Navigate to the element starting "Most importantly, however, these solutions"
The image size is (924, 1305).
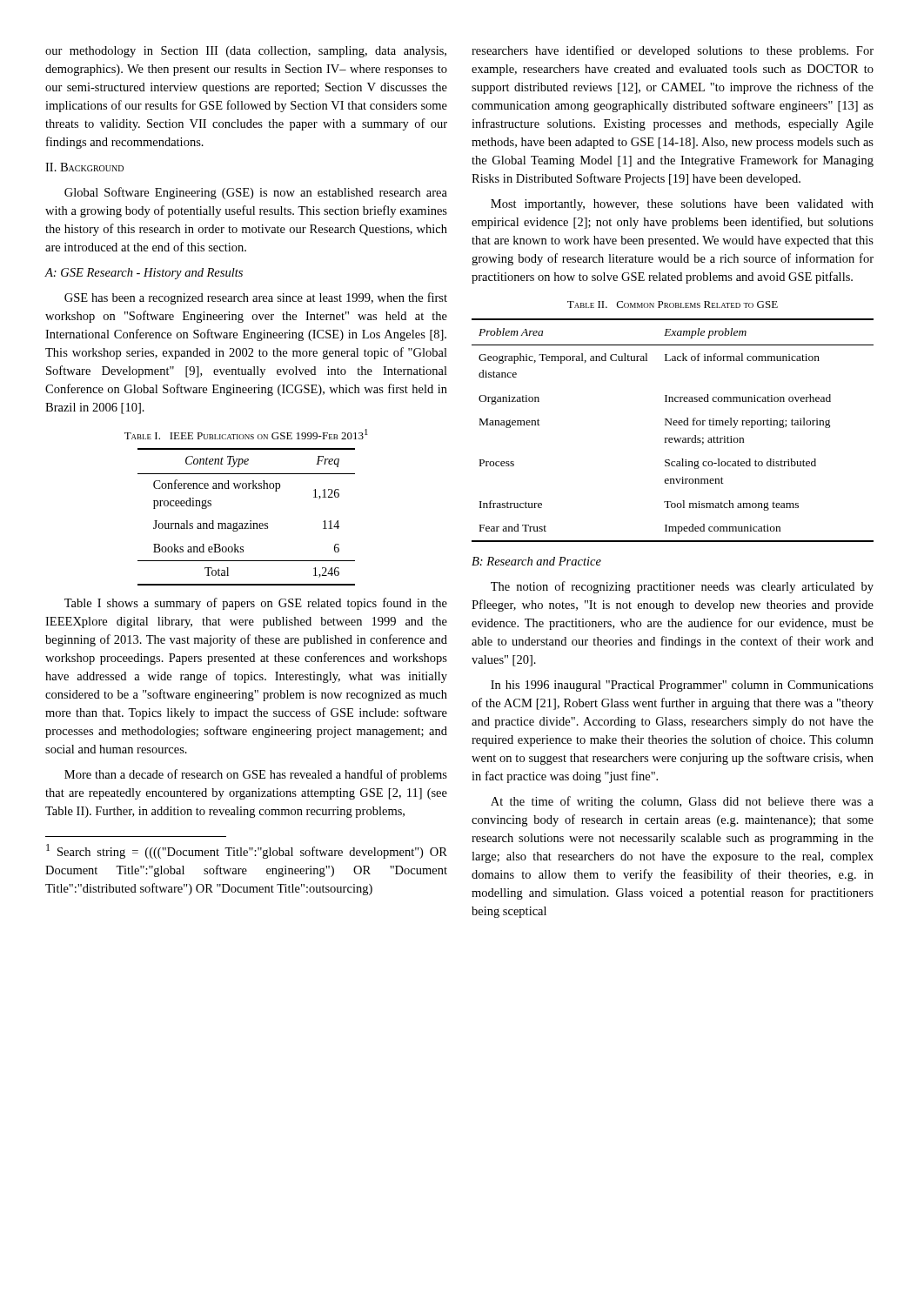pyautogui.click(x=673, y=241)
